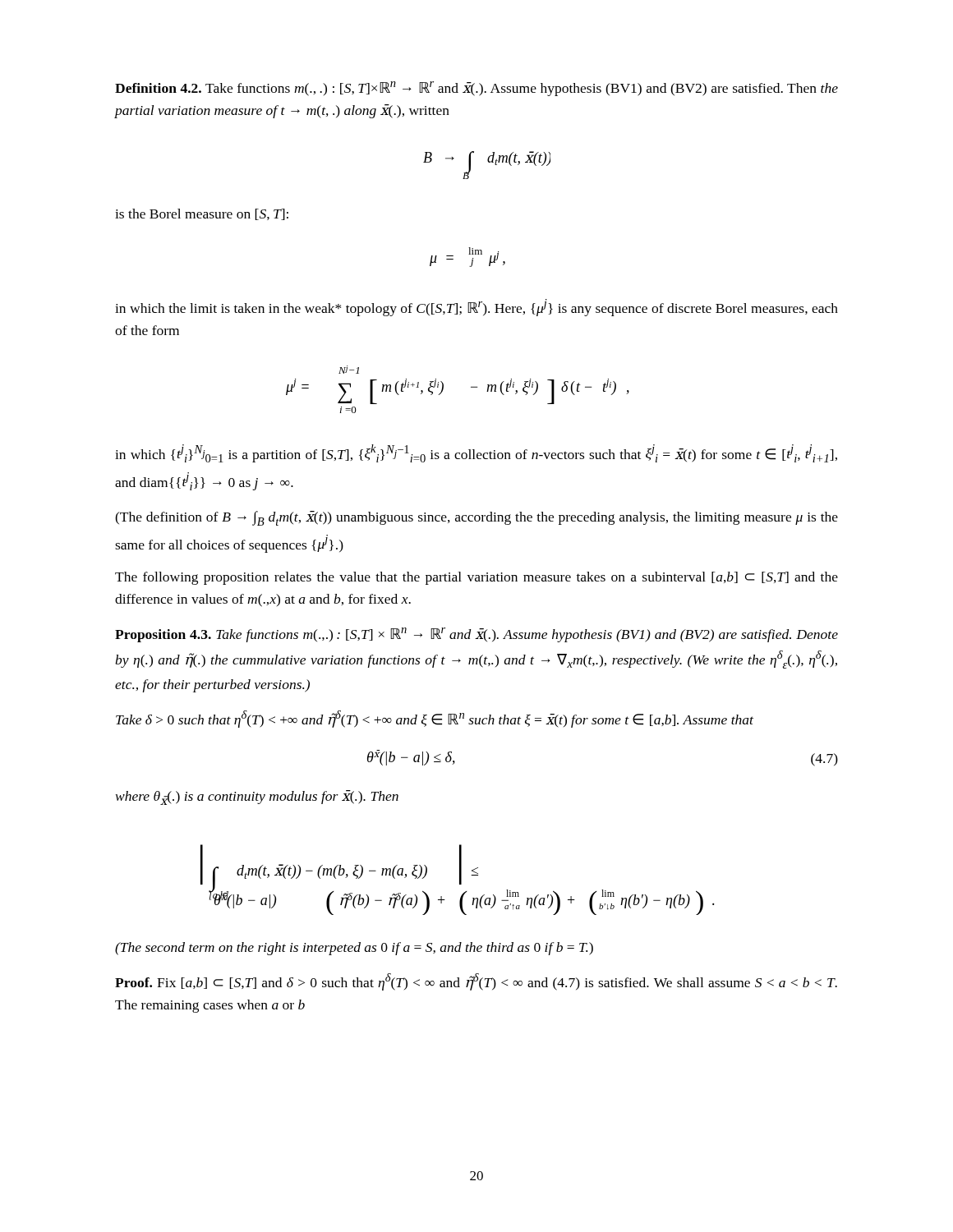Point to the block beginning "where θx̄(.) is a continuity modulus for x̄(.)."
Viewport: 953px width, 1232px height.
pos(257,798)
